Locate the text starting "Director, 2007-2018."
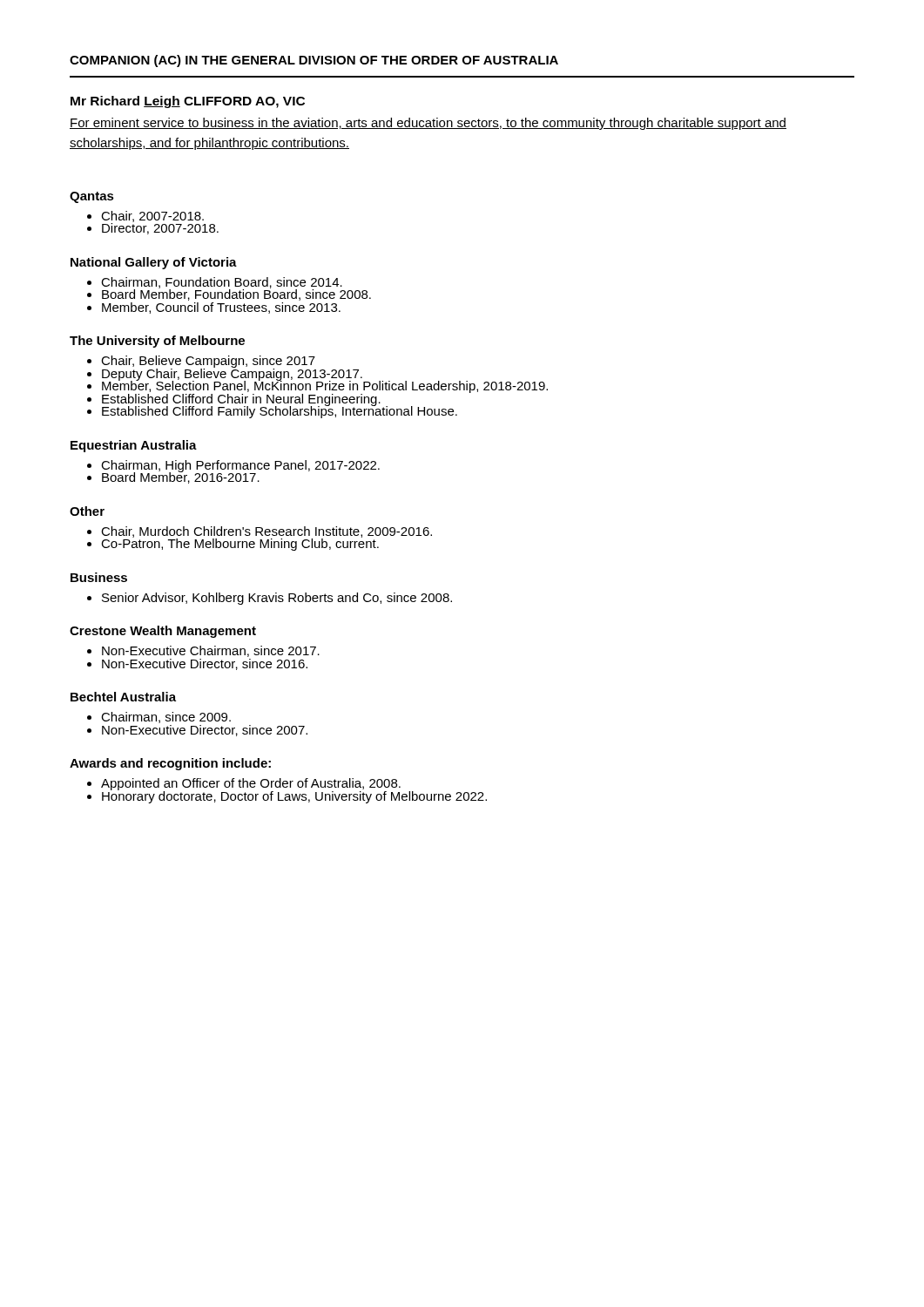This screenshot has height=1307, width=924. [153, 226]
